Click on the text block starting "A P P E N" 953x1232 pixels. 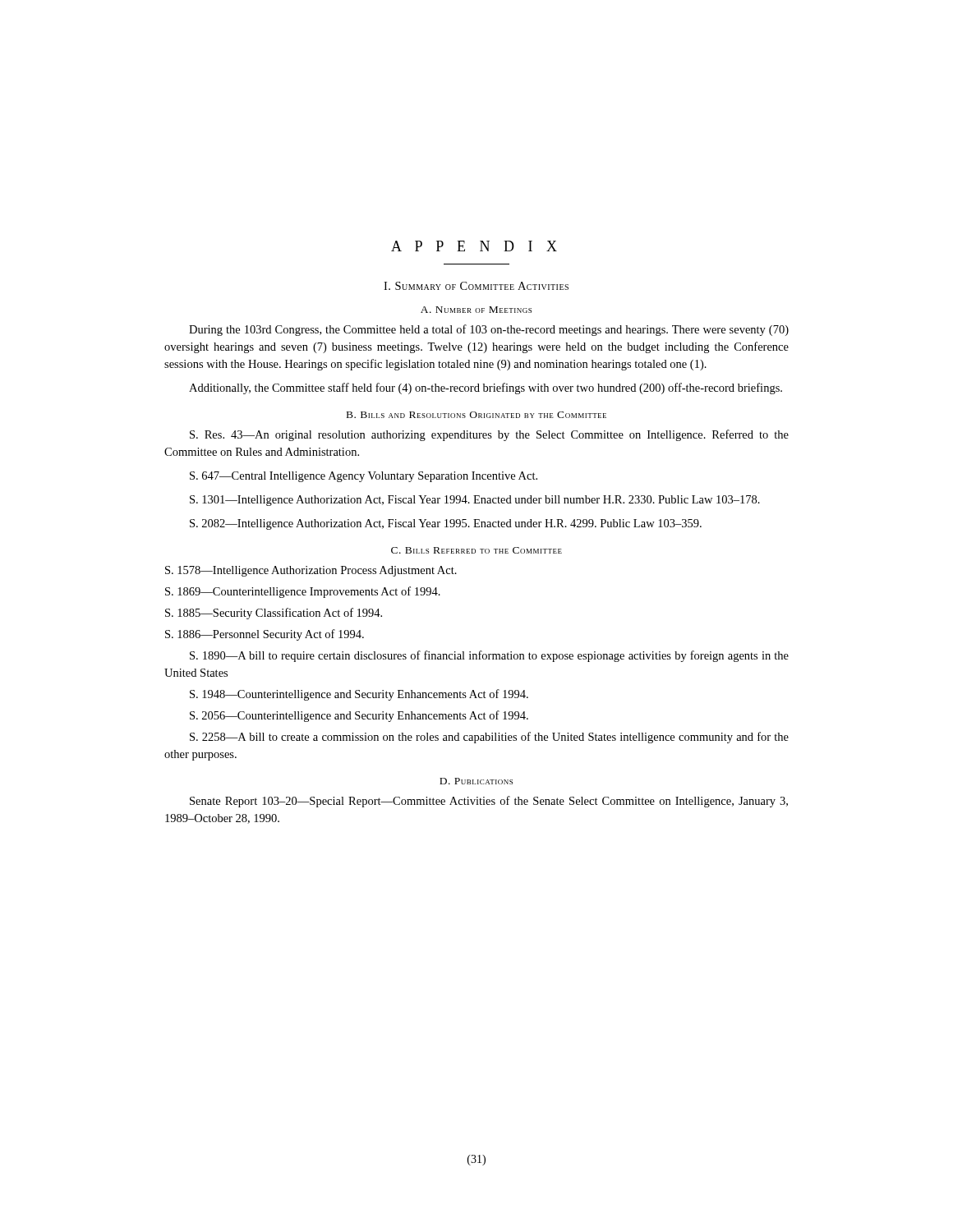pyautogui.click(x=476, y=246)
